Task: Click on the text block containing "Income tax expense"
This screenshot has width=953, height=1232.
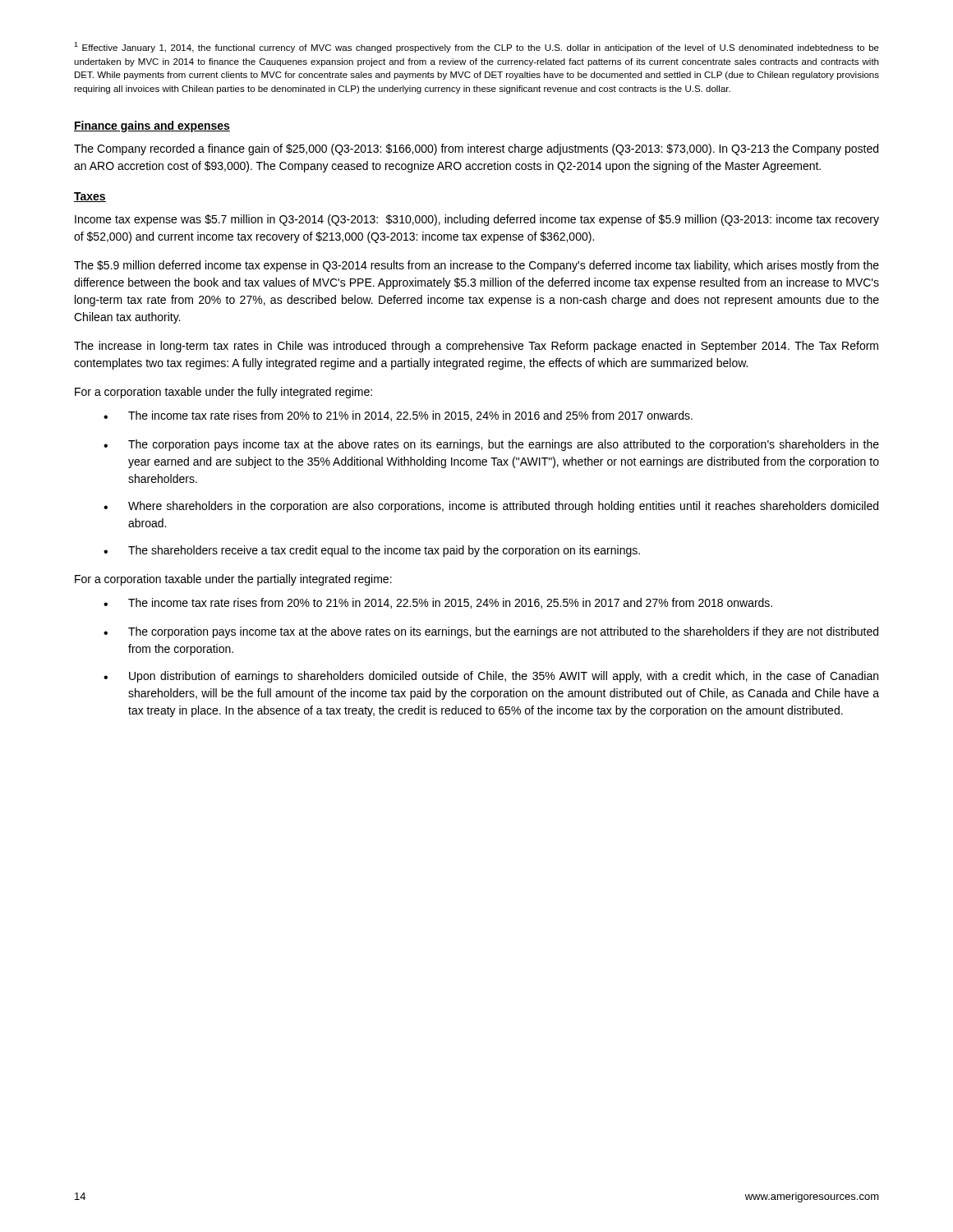Action: pos(476,227)
